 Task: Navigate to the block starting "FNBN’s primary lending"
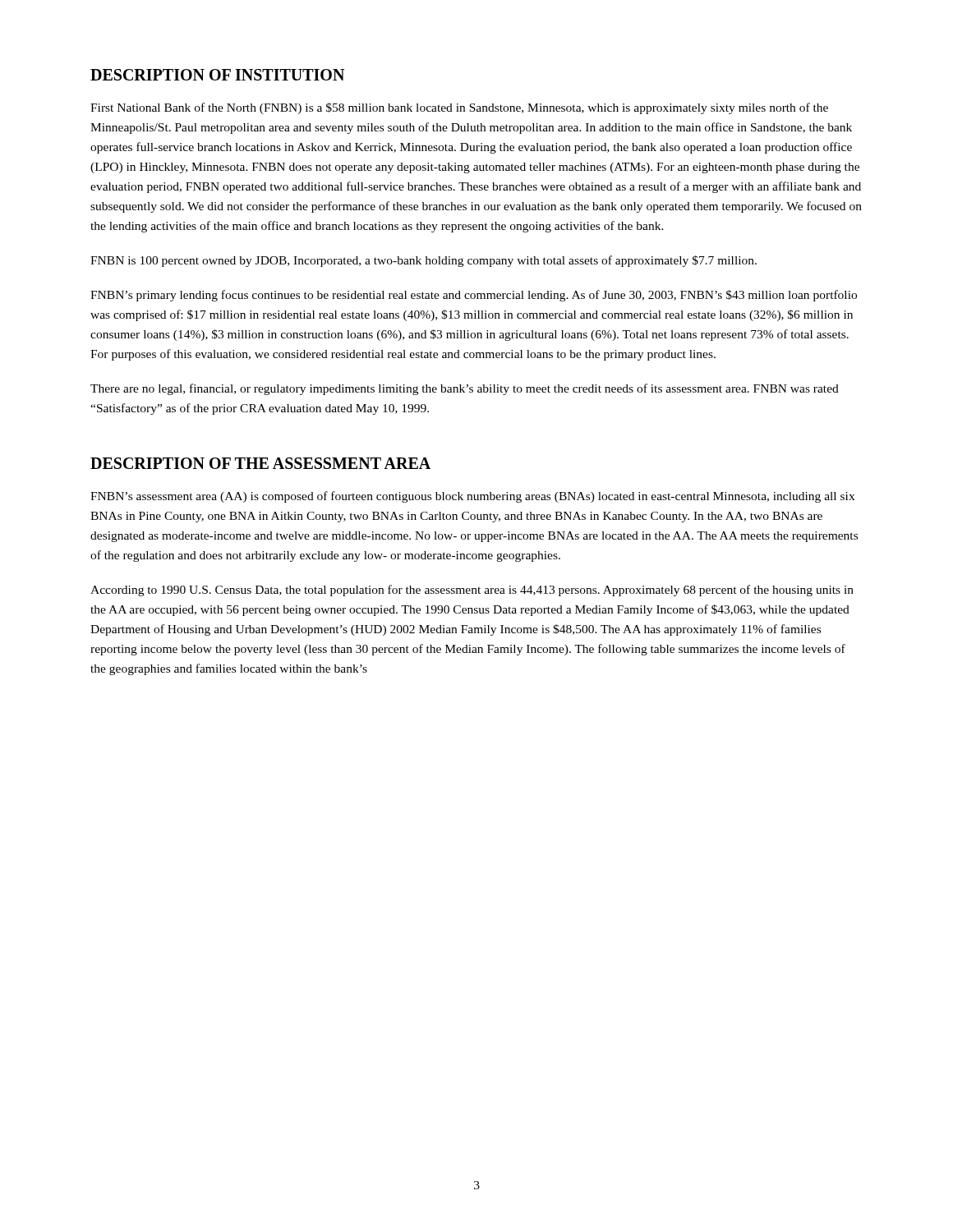click(x=474, y=324)
